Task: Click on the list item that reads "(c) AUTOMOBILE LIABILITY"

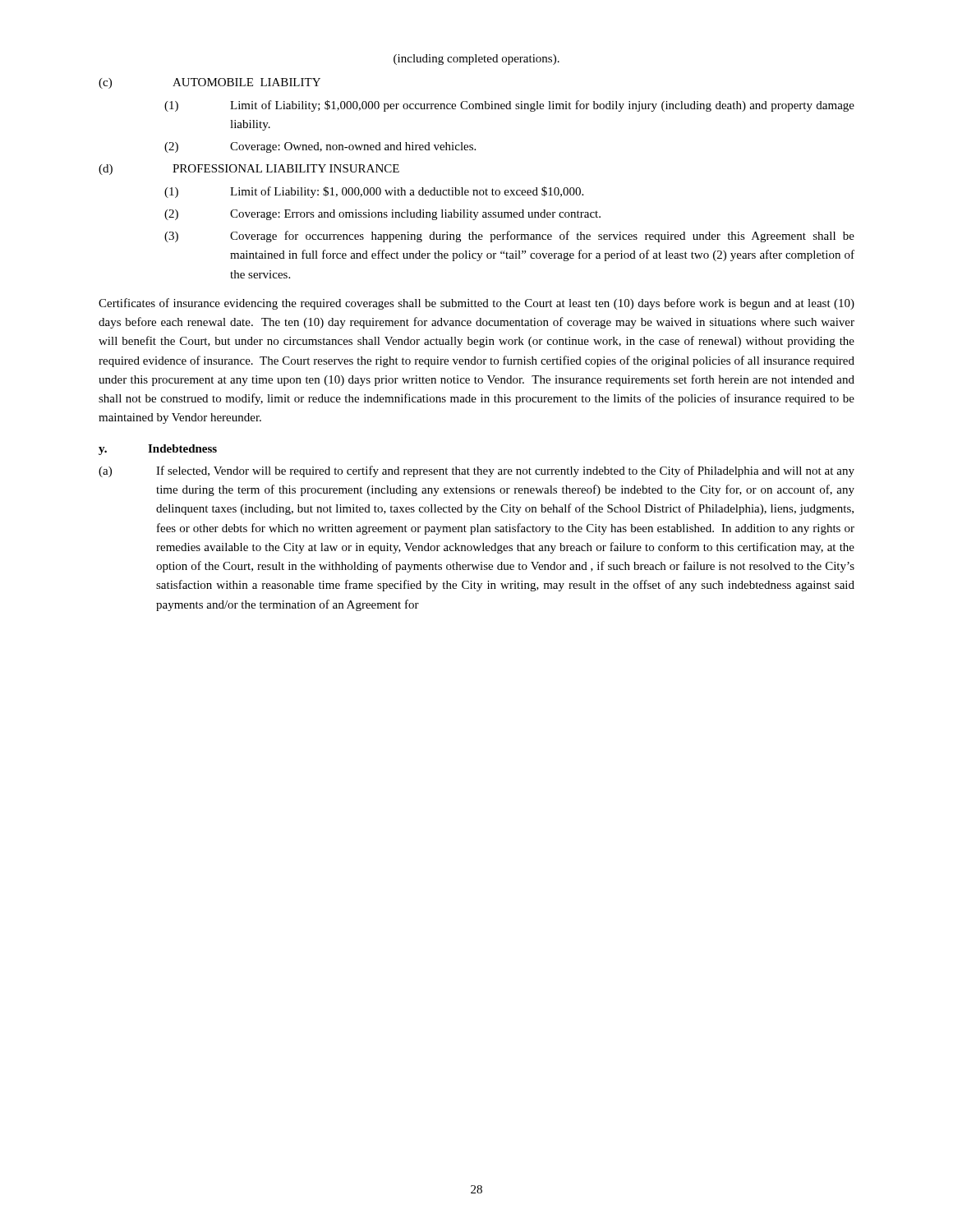Action: click(x=209, y=83)
